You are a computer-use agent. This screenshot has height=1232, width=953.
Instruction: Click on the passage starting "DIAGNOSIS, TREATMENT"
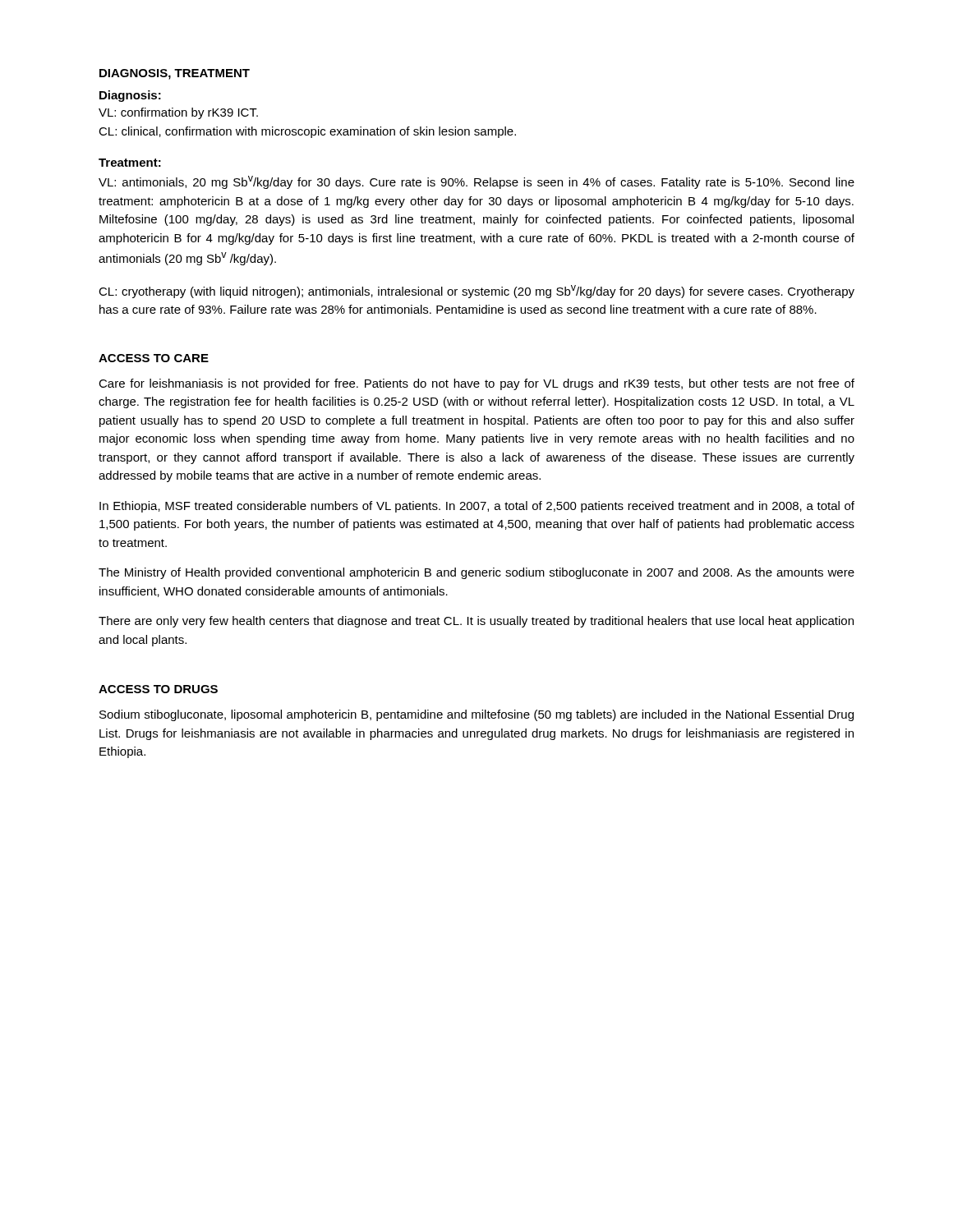tap(174, 73)
